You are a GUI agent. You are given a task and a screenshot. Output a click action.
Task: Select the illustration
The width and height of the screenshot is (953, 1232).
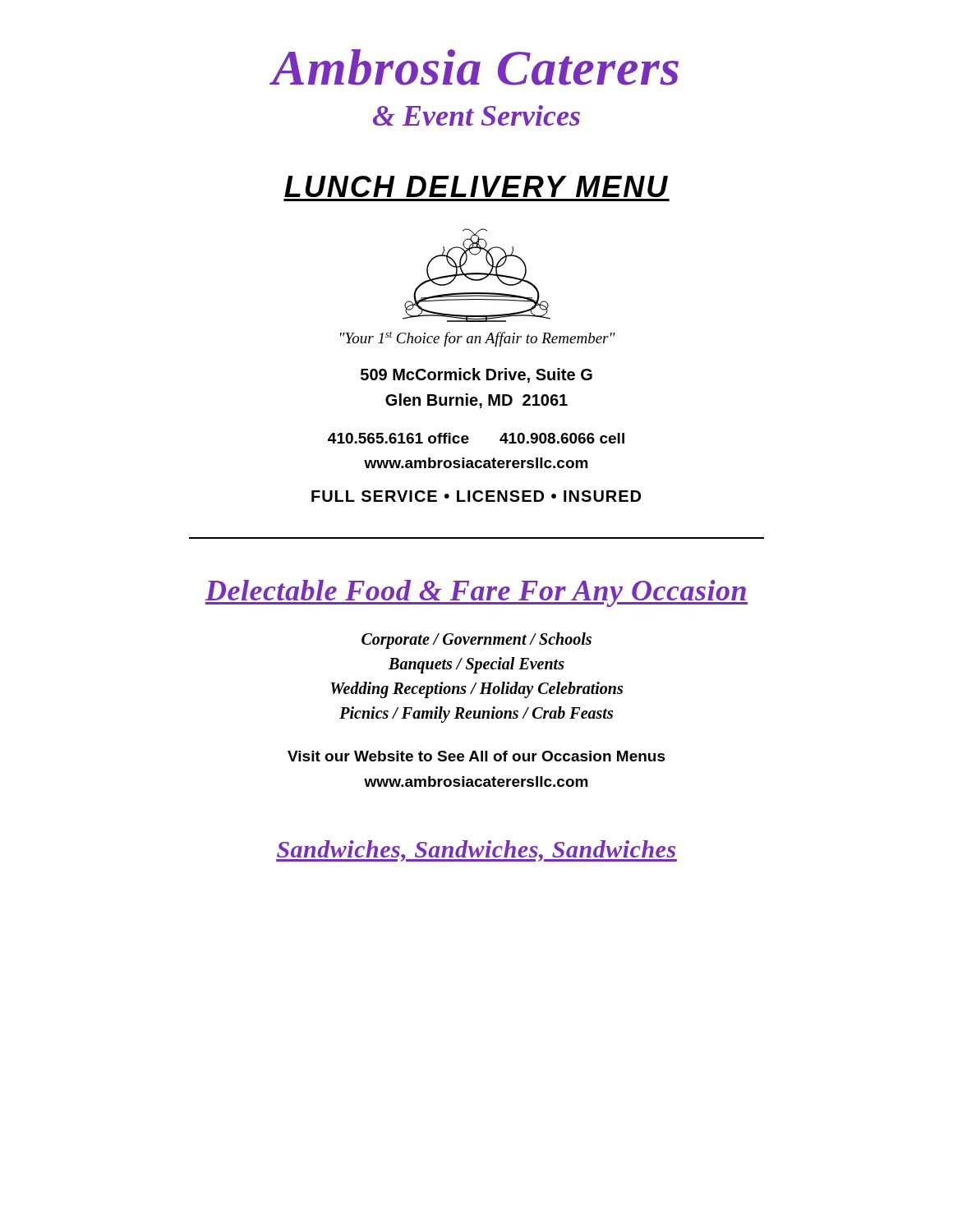(476, 267)
